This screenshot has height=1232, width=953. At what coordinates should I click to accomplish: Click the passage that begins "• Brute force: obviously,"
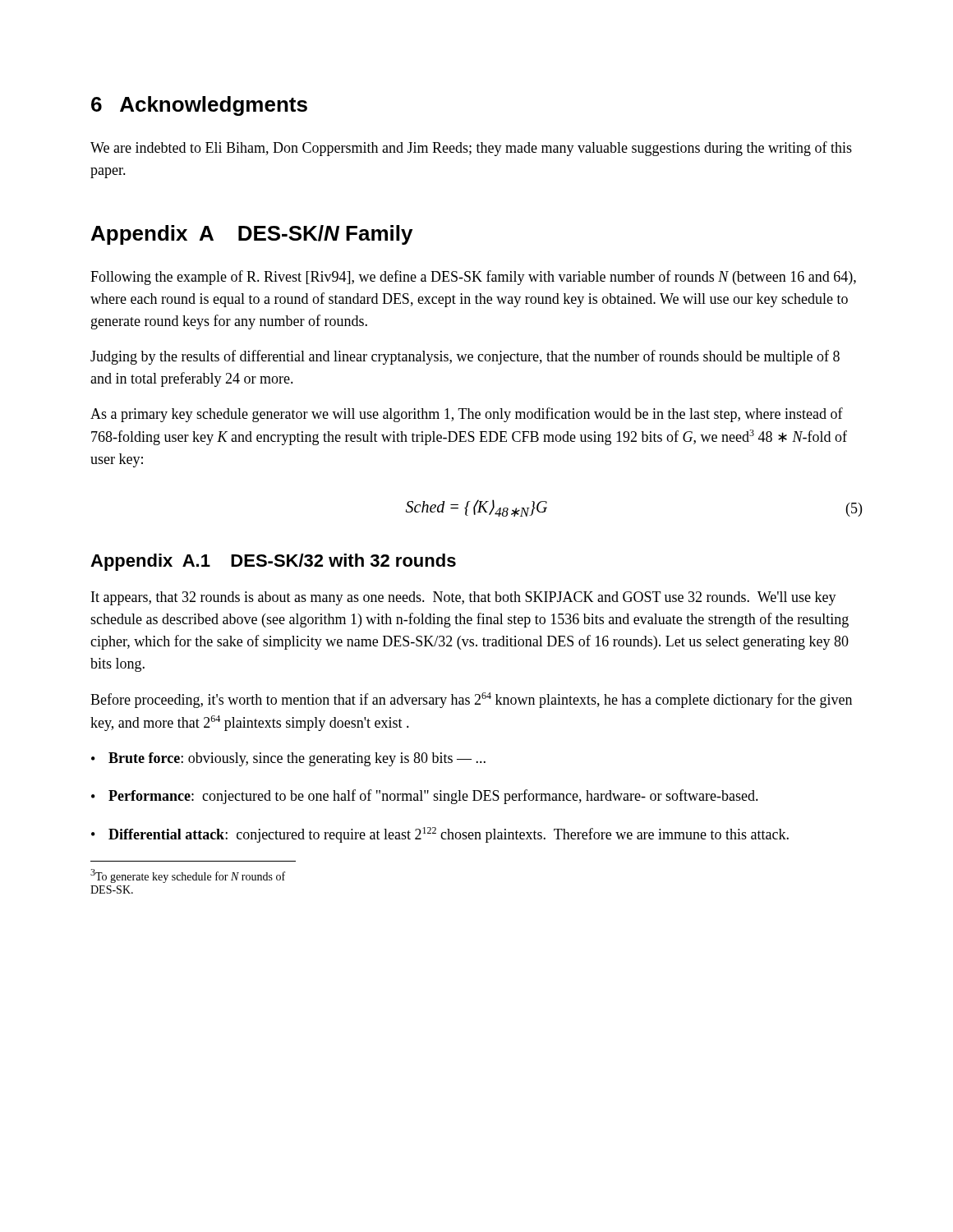point(476,759)
